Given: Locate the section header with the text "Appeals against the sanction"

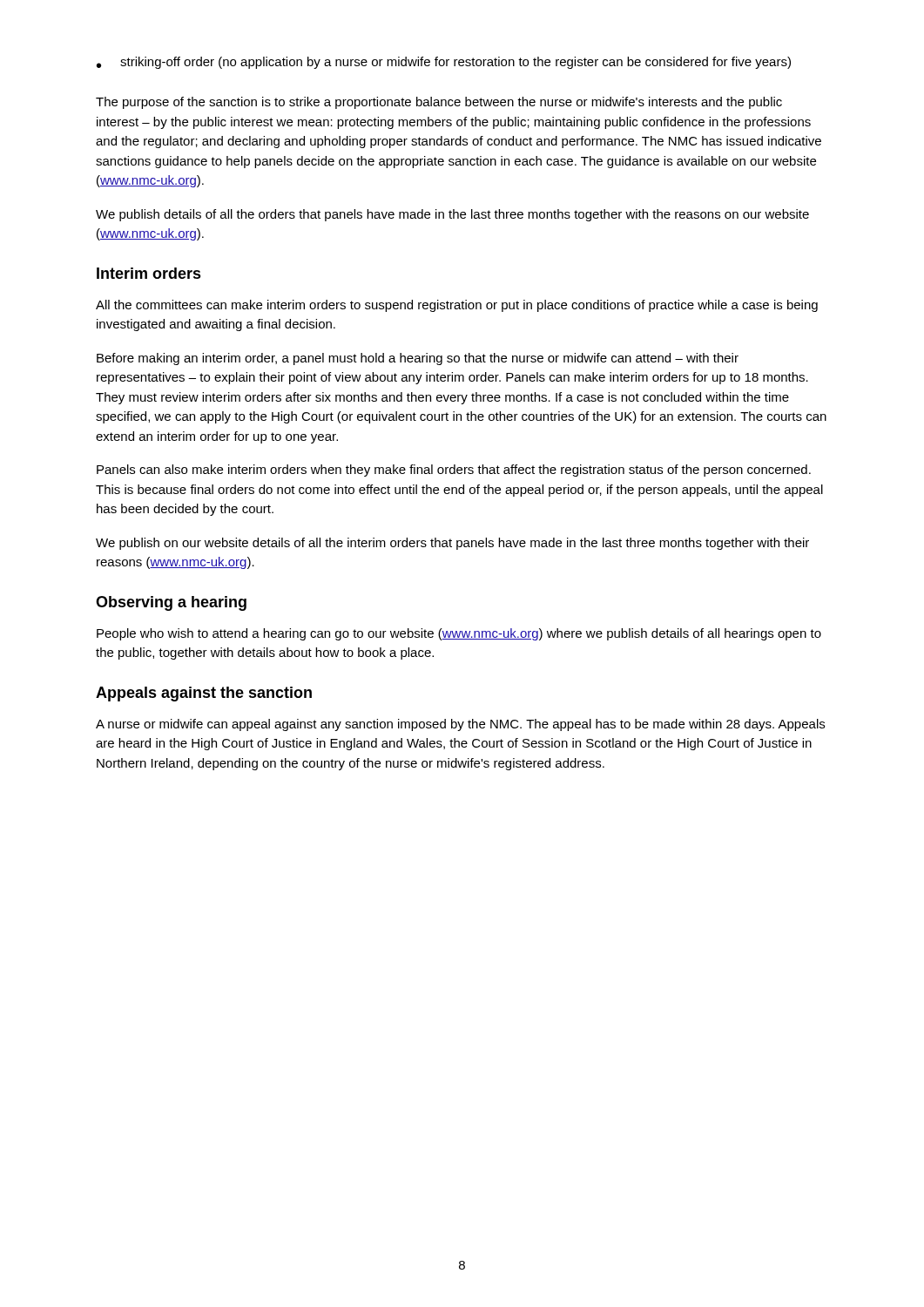Looking at the screenshot, I should (x=204, y=694).
